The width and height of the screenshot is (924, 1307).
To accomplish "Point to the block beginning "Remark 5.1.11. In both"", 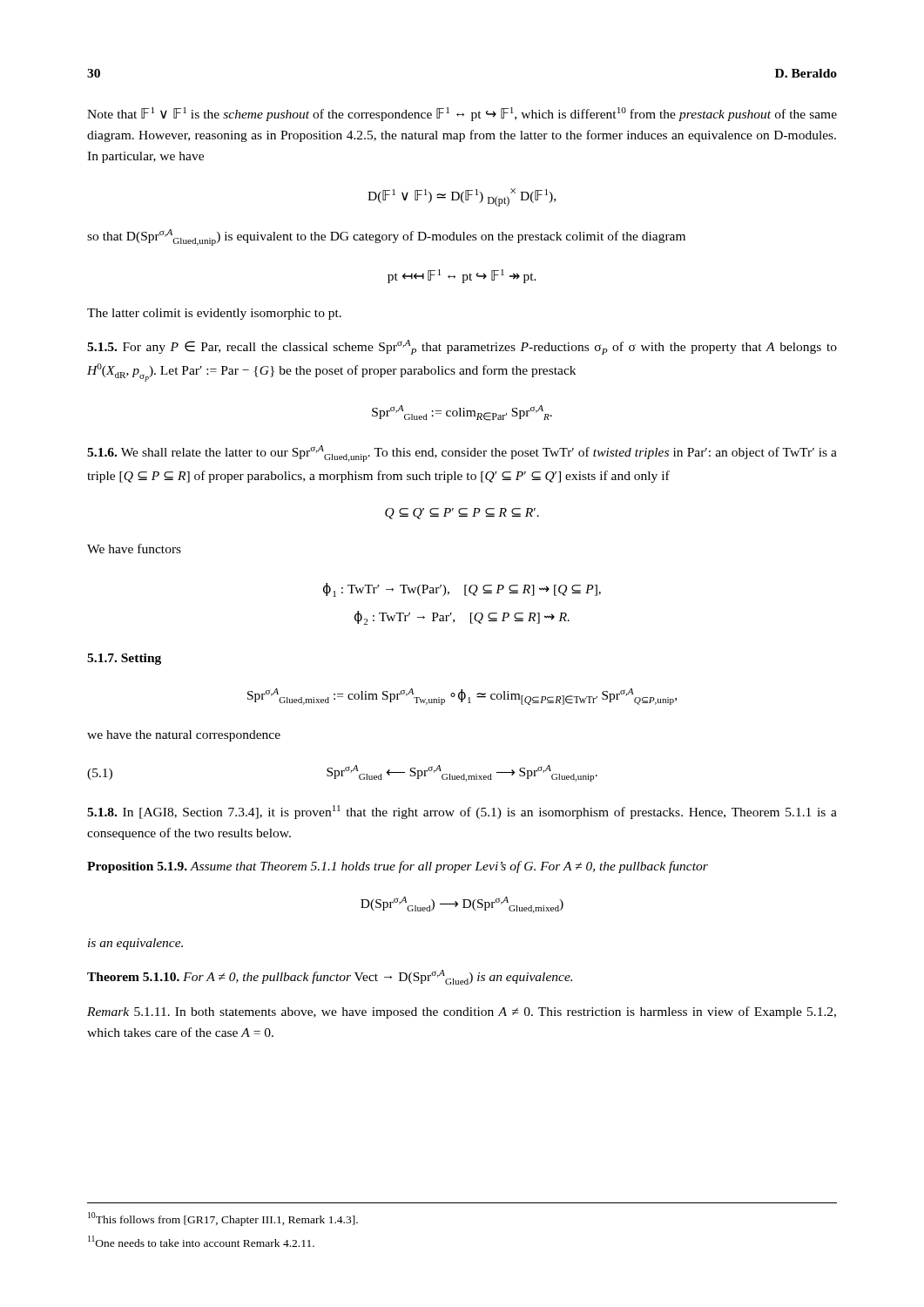I will (x=462, y=1022).
